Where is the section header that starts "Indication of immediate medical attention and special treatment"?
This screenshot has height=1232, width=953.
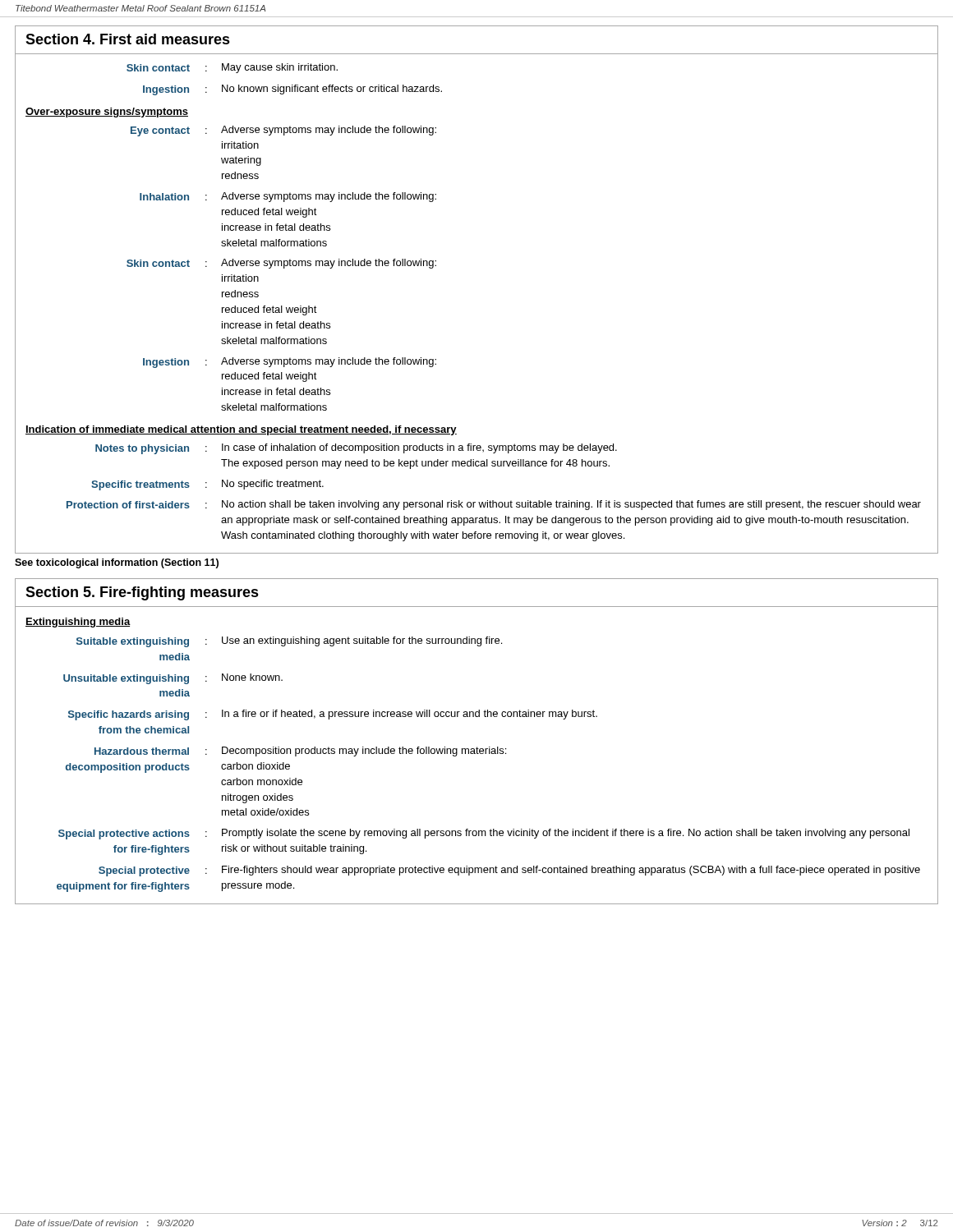coord(241,429)
